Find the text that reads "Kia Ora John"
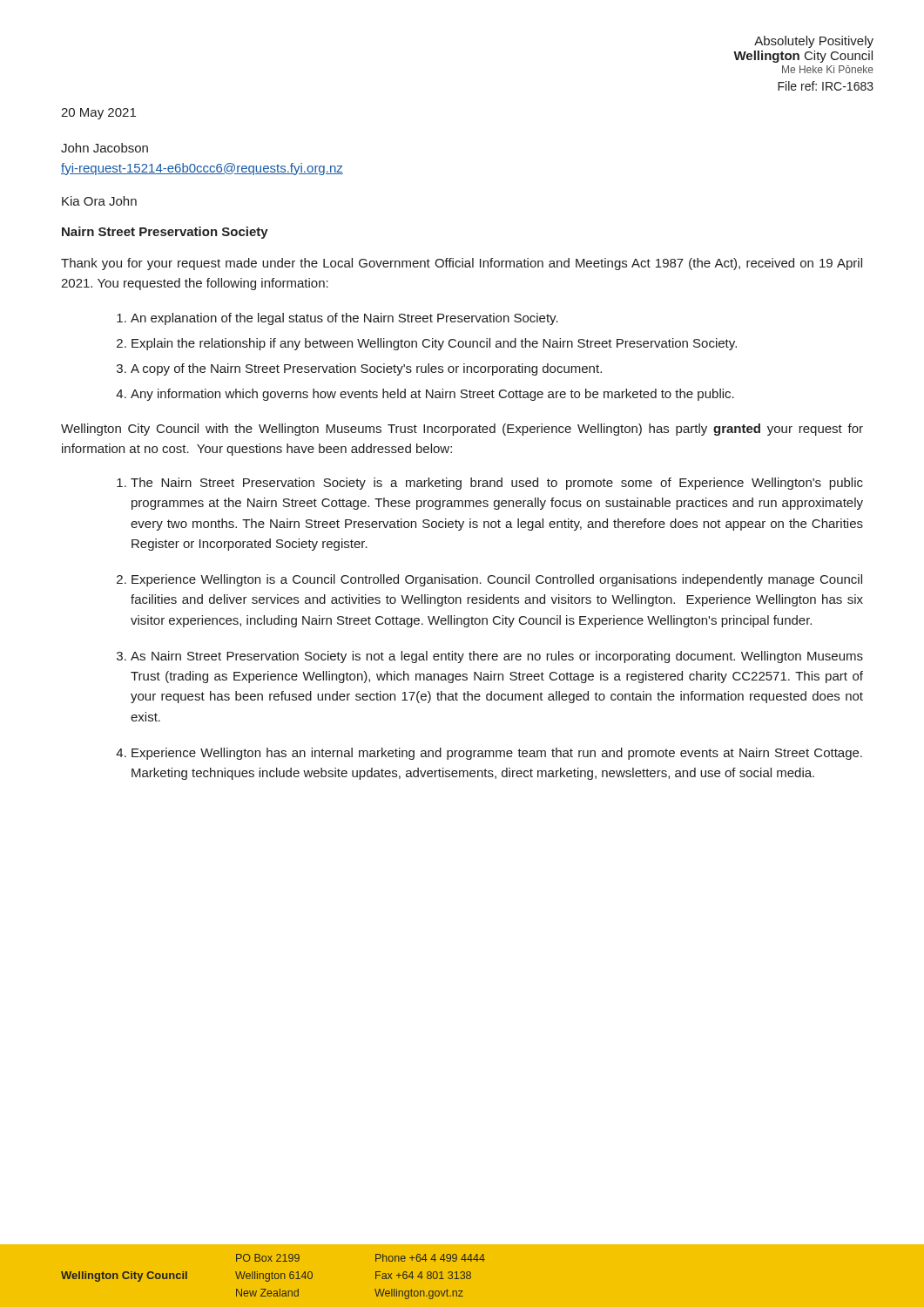This screenshot has width=924, height=1307. tap(99, 201)
